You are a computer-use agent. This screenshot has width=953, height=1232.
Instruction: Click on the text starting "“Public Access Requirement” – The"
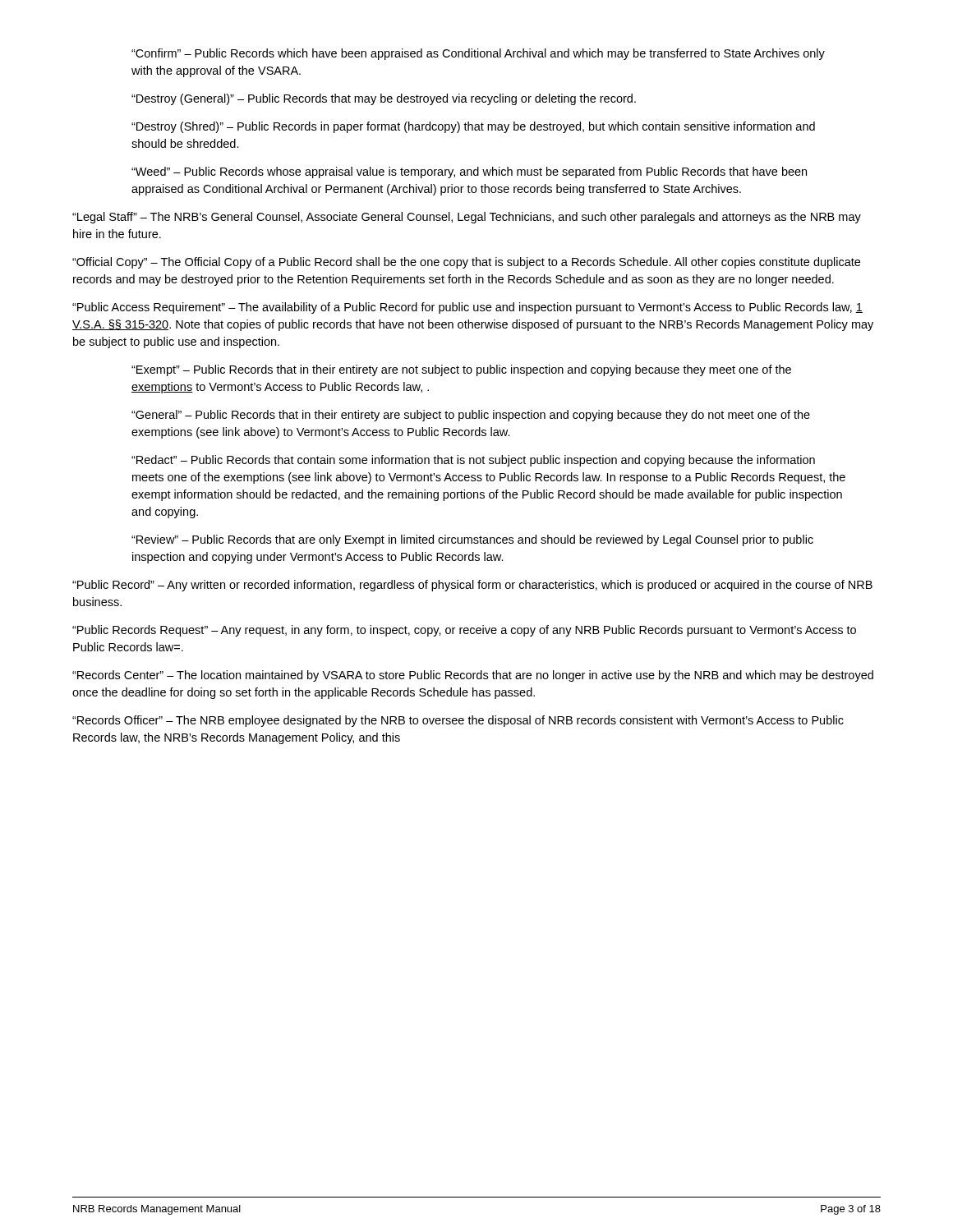[x=476, y=325]
